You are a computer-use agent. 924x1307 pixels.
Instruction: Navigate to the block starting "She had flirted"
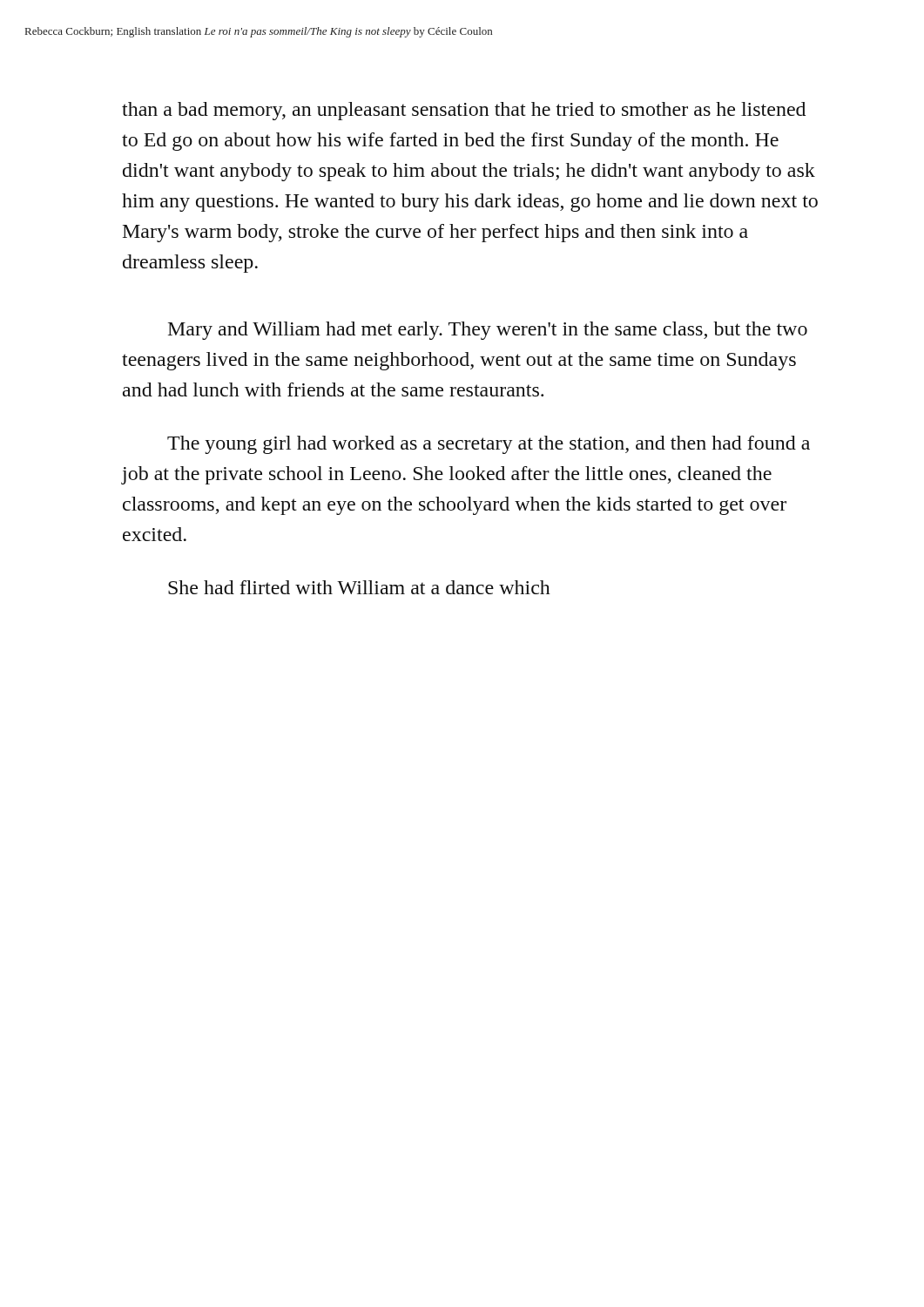(359, 588)
